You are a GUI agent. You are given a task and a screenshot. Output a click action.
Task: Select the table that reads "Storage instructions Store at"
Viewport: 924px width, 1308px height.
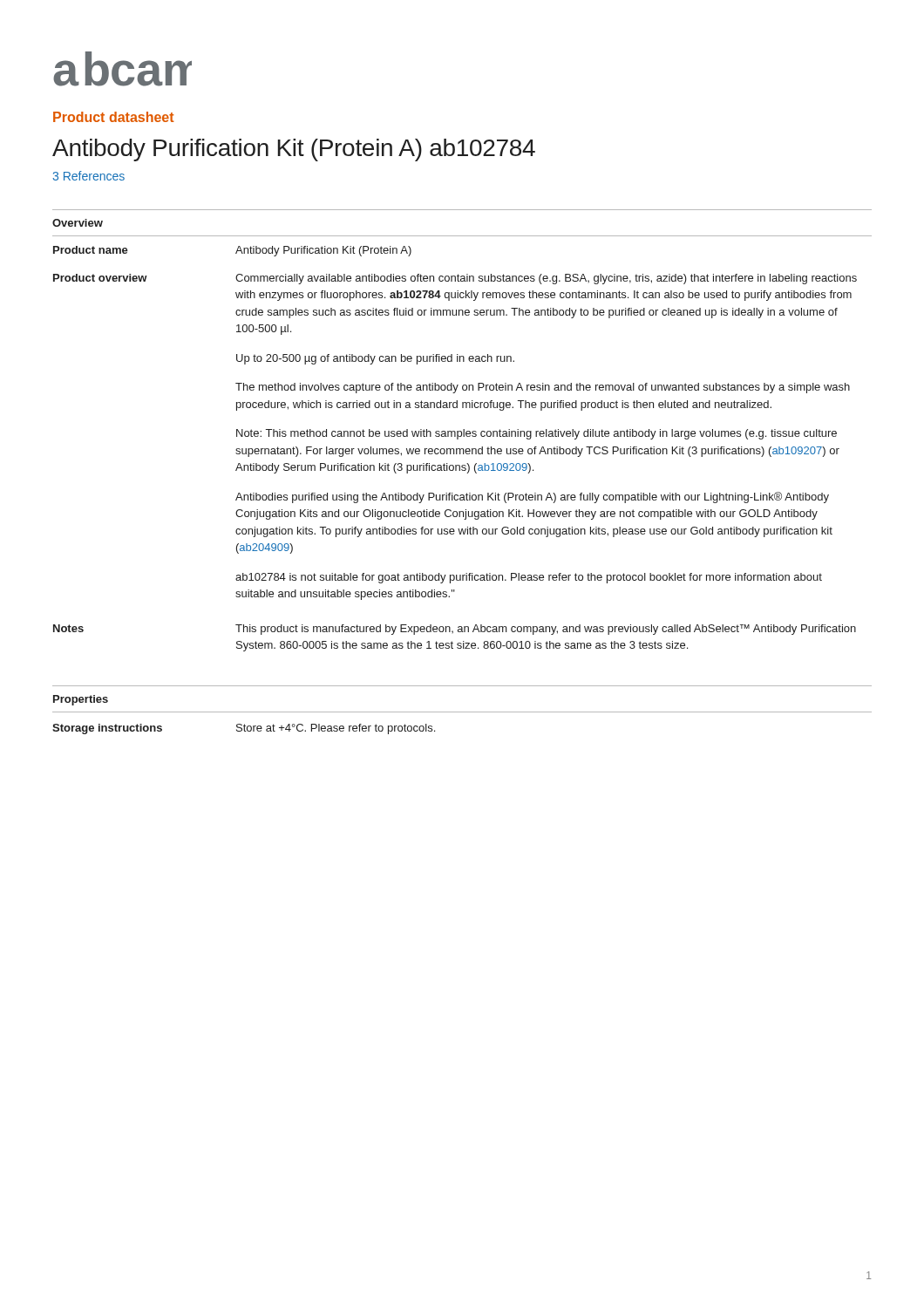pyautogui.click(x=462, y=728)
